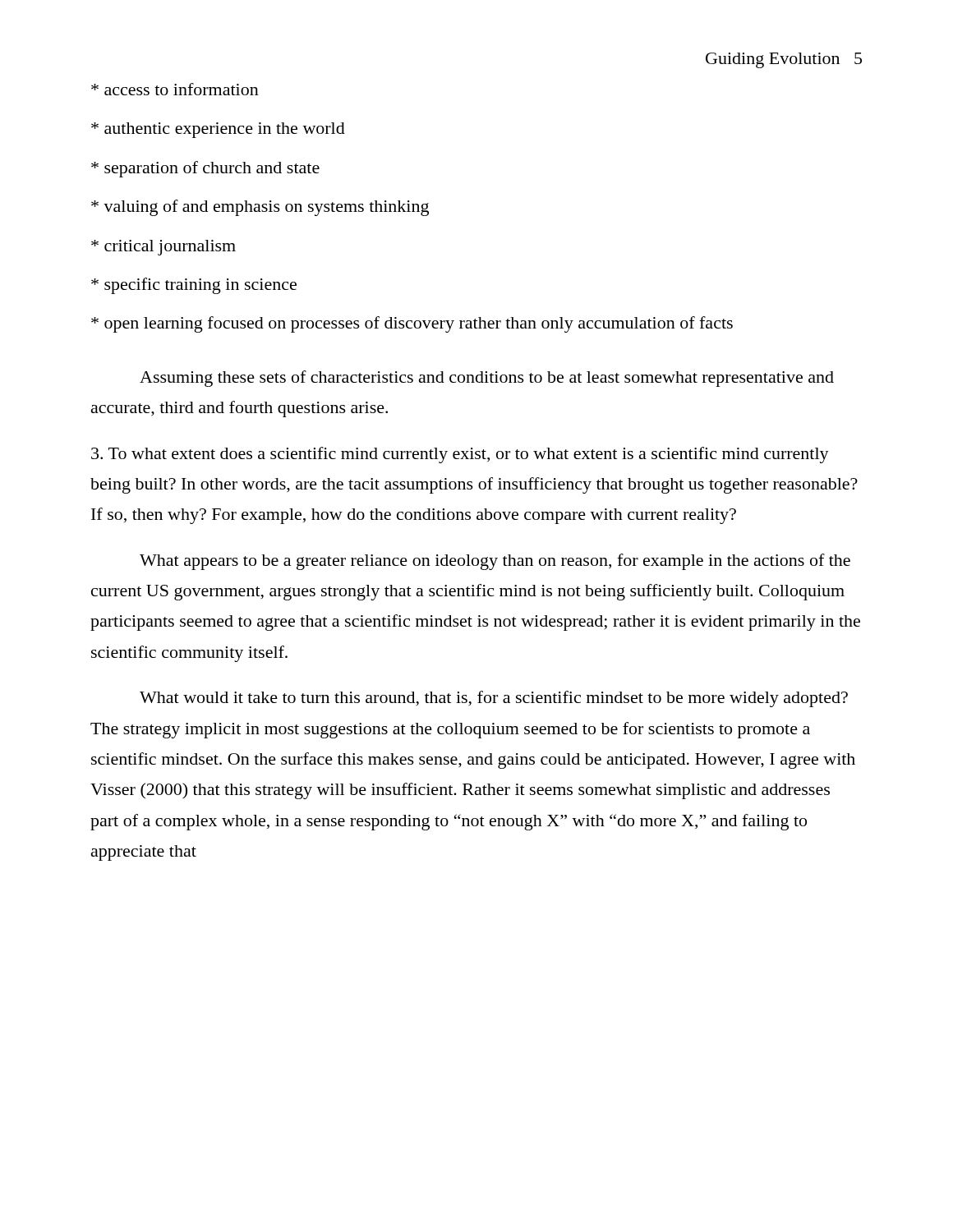
Task: Find the text block with the text "What appears to be a greater reliance on"
Action: tap(476, 606)
